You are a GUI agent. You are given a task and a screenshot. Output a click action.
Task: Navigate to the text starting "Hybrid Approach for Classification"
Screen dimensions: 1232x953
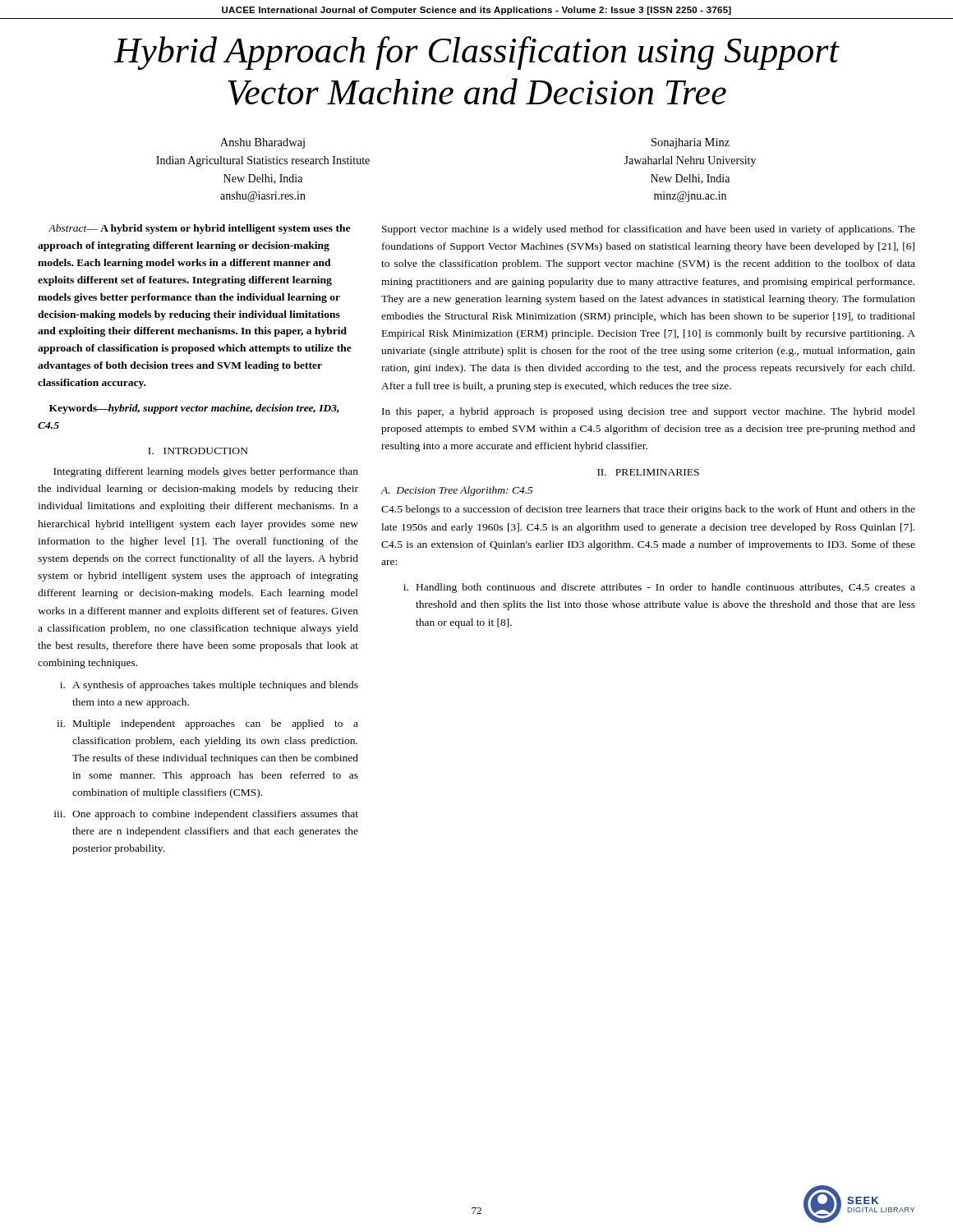click(476, 72)
